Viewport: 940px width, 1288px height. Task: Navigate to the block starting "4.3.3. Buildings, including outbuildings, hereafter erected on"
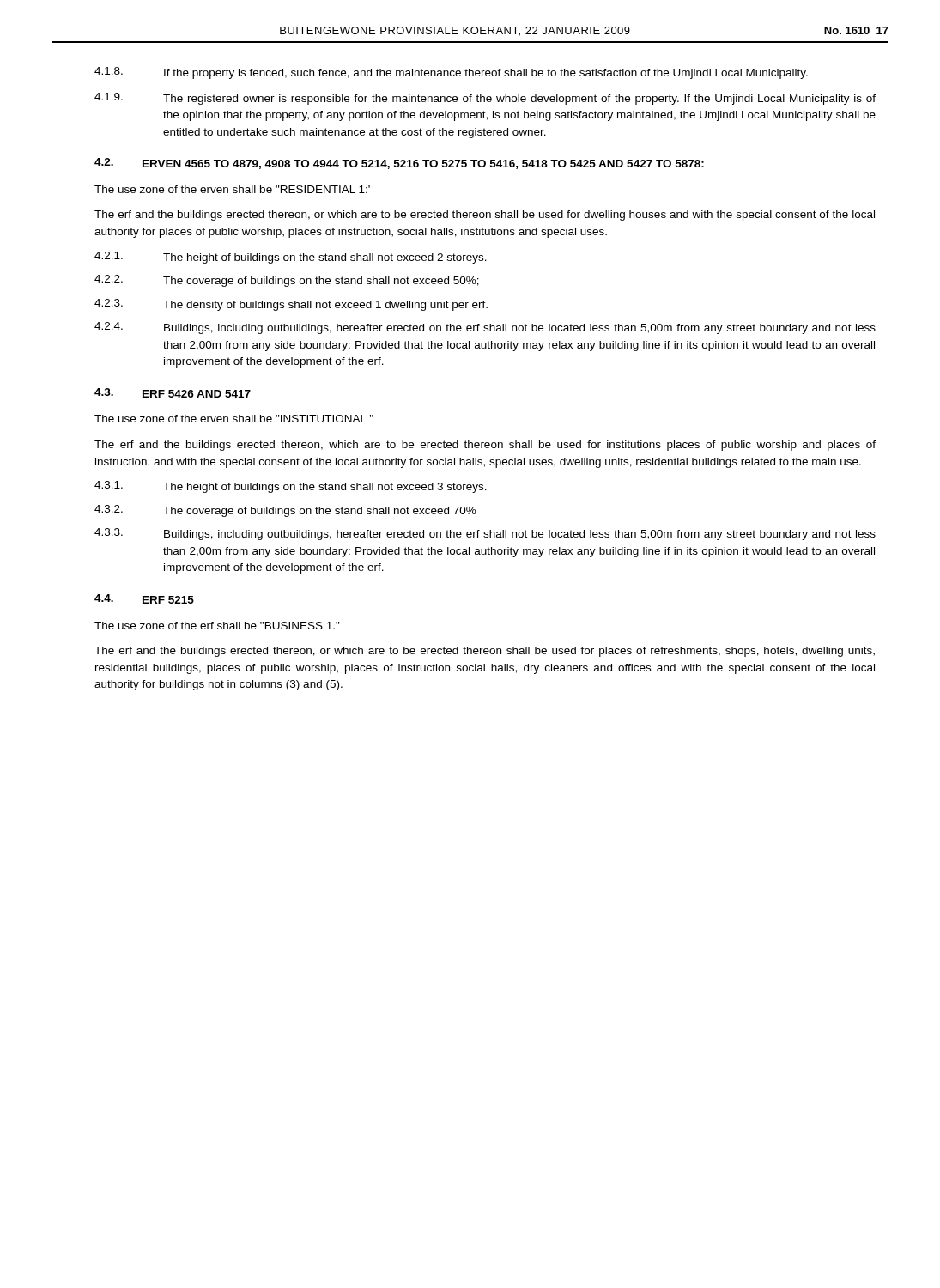click(485, 551)
